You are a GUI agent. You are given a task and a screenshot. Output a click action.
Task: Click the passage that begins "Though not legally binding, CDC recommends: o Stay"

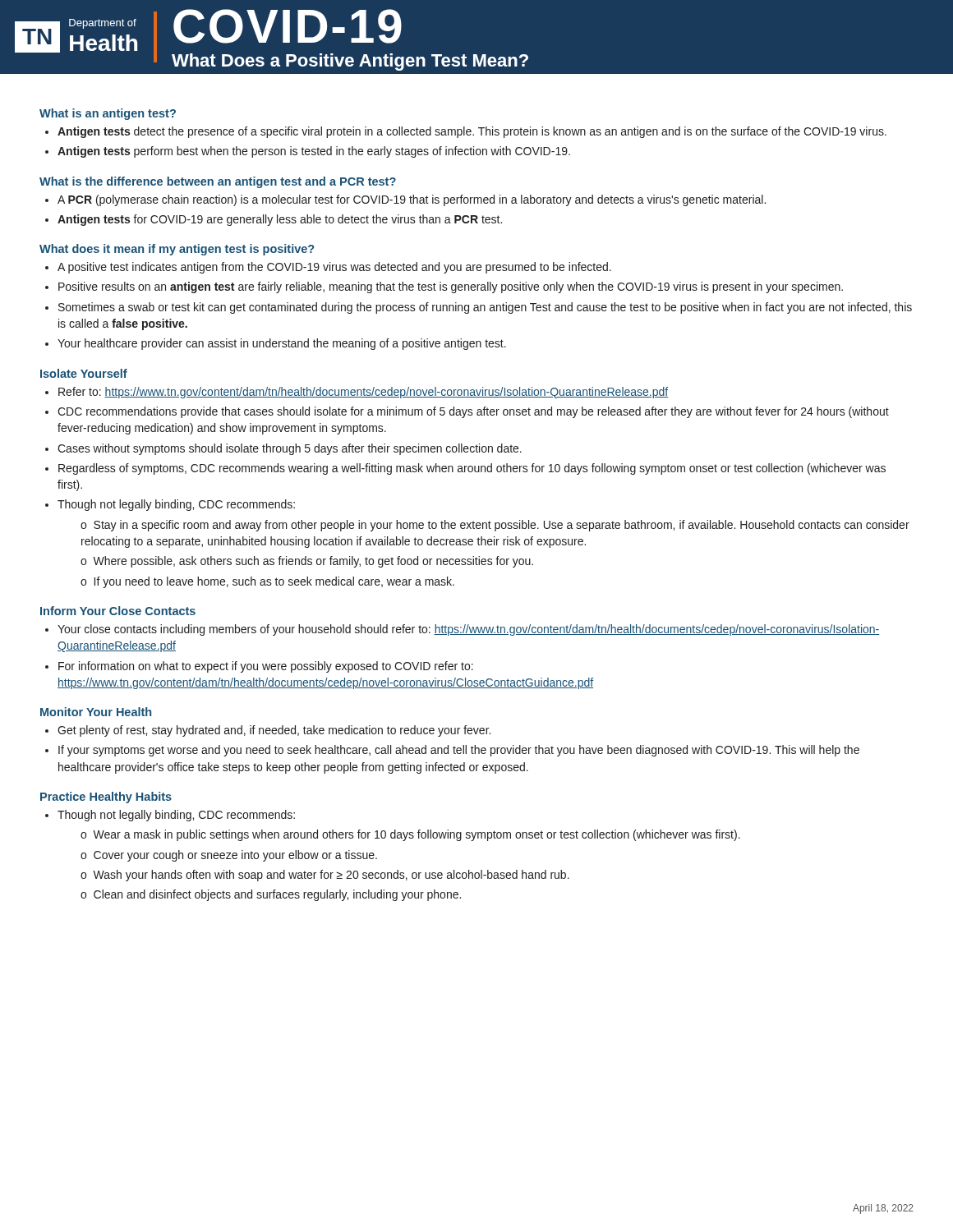tap(476, 543)
